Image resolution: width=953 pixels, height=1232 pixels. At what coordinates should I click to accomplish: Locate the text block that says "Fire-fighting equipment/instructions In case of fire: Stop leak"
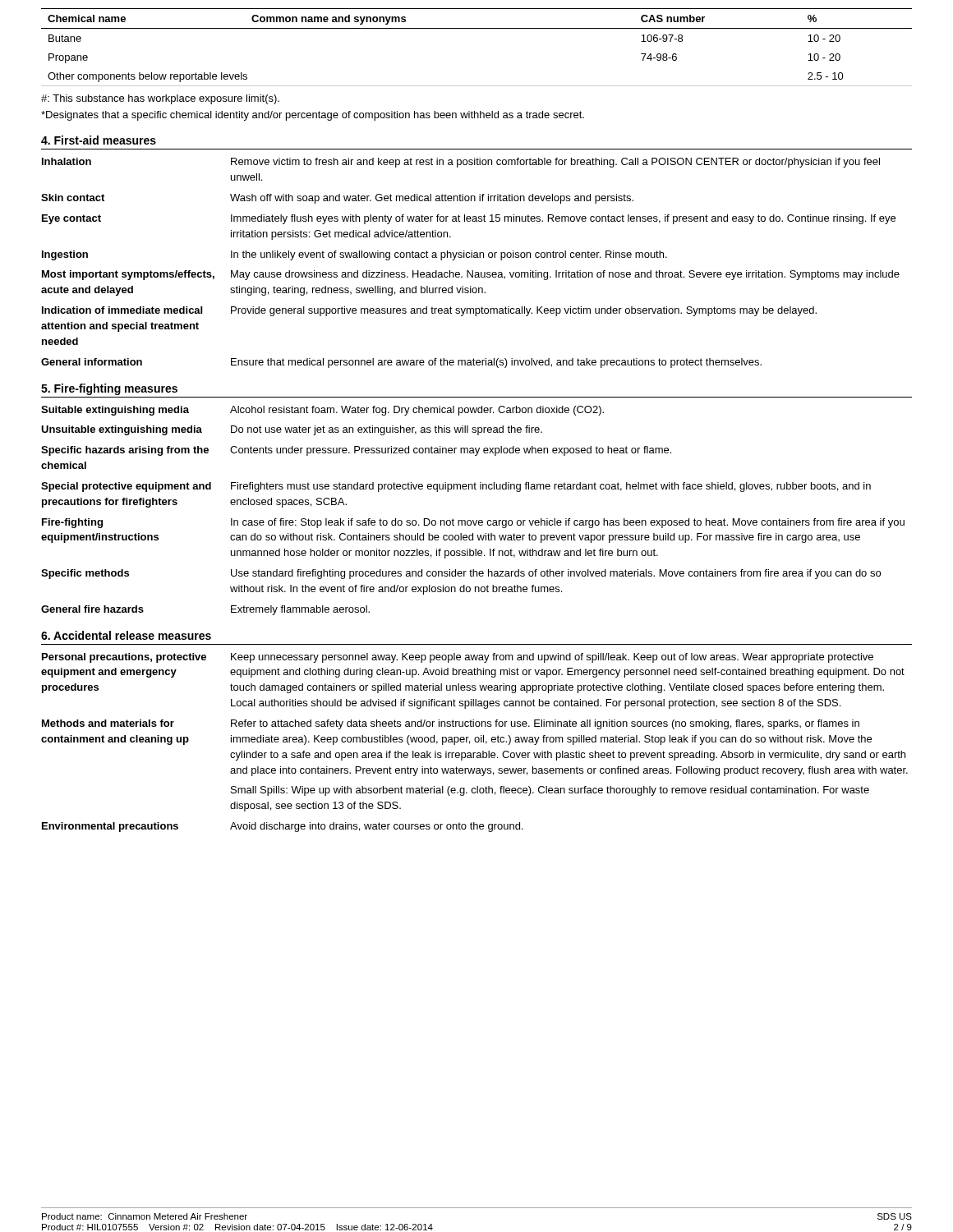(476, 538)
